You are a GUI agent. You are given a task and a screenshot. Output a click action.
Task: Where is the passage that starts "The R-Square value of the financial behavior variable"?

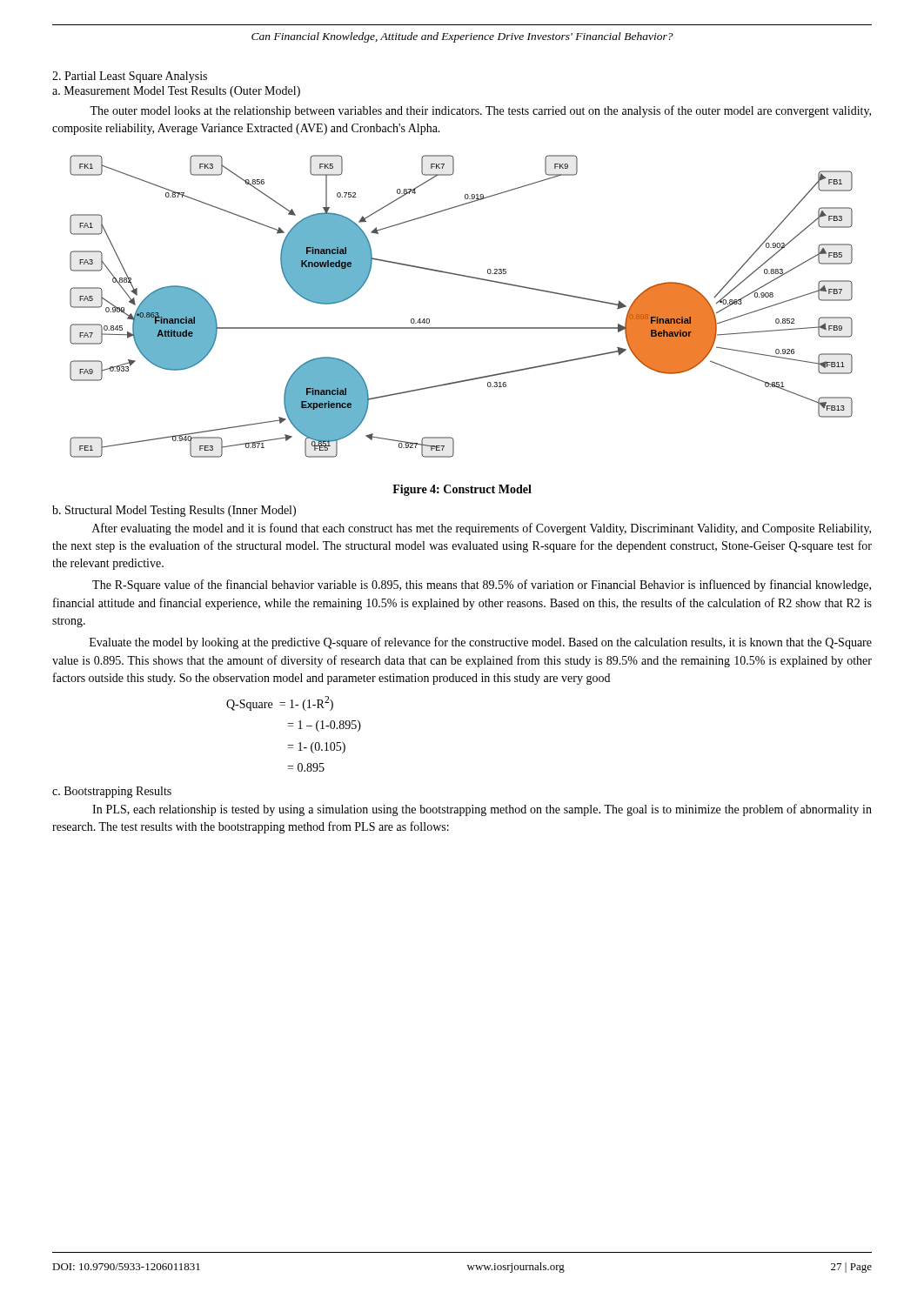462,603
